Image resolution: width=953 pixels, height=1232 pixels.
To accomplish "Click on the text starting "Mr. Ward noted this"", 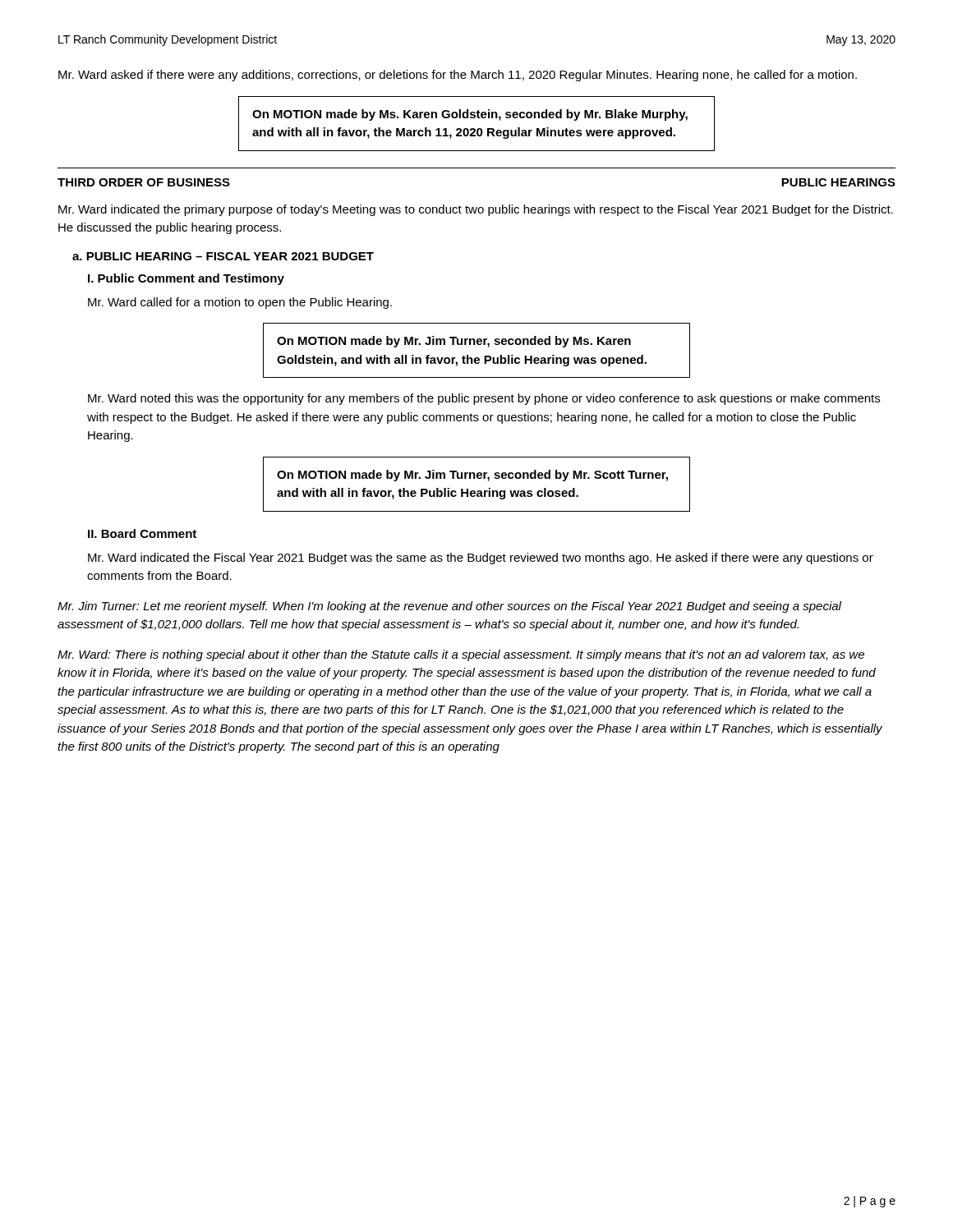I will (484, 416).
